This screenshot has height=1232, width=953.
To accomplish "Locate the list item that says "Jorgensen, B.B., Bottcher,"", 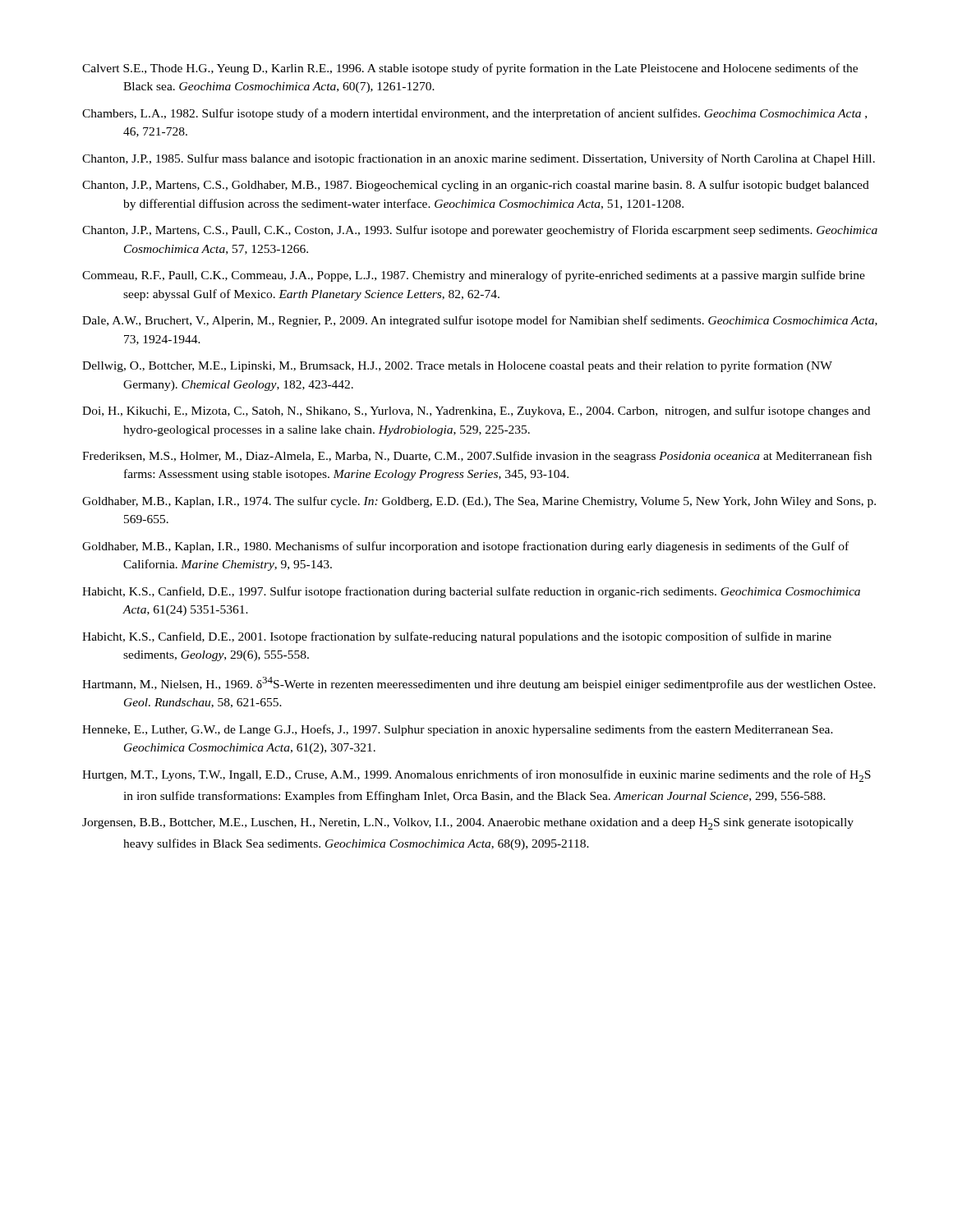I will tap(468, 832).
